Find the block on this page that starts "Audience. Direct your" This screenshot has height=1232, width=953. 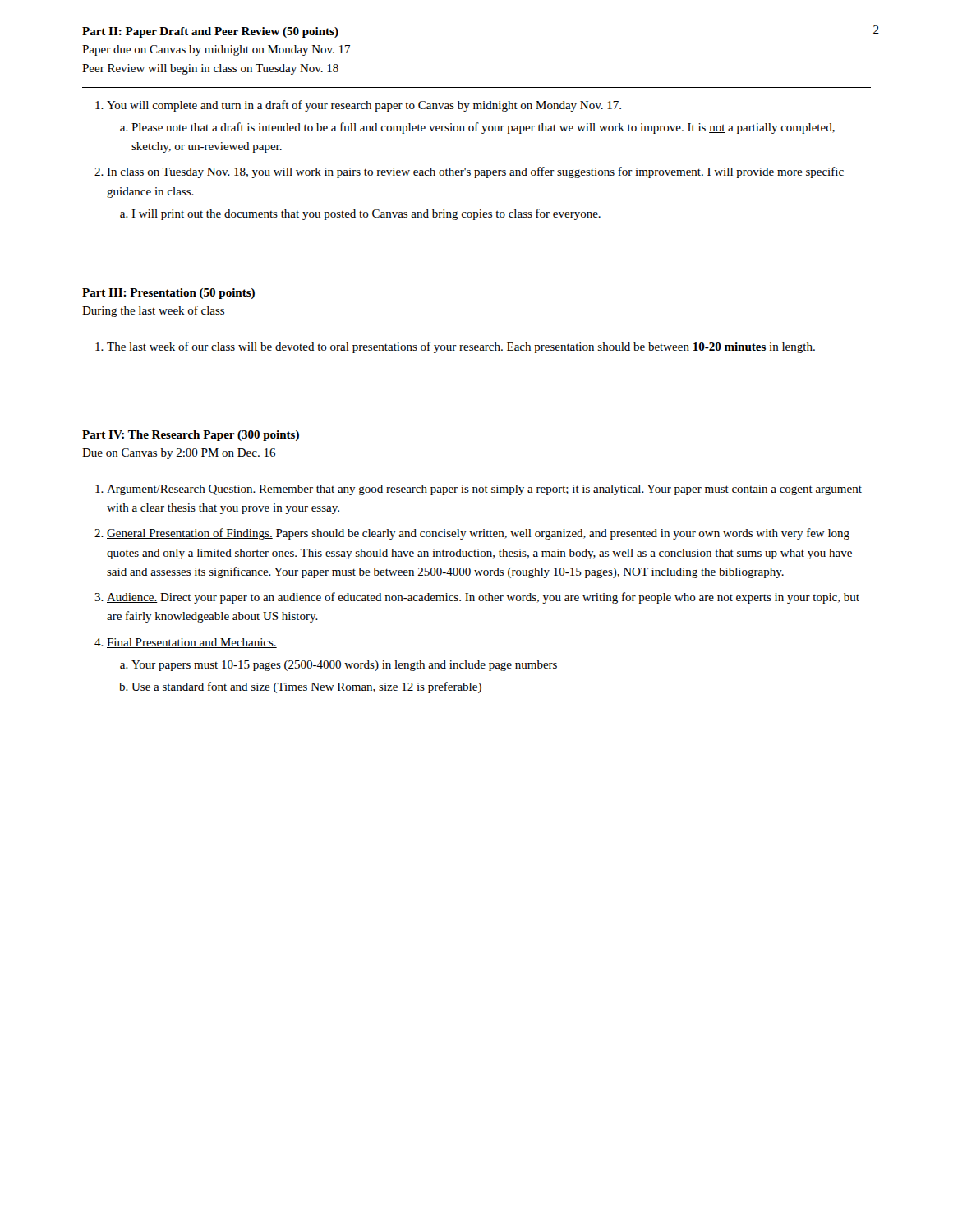[483, 607]
